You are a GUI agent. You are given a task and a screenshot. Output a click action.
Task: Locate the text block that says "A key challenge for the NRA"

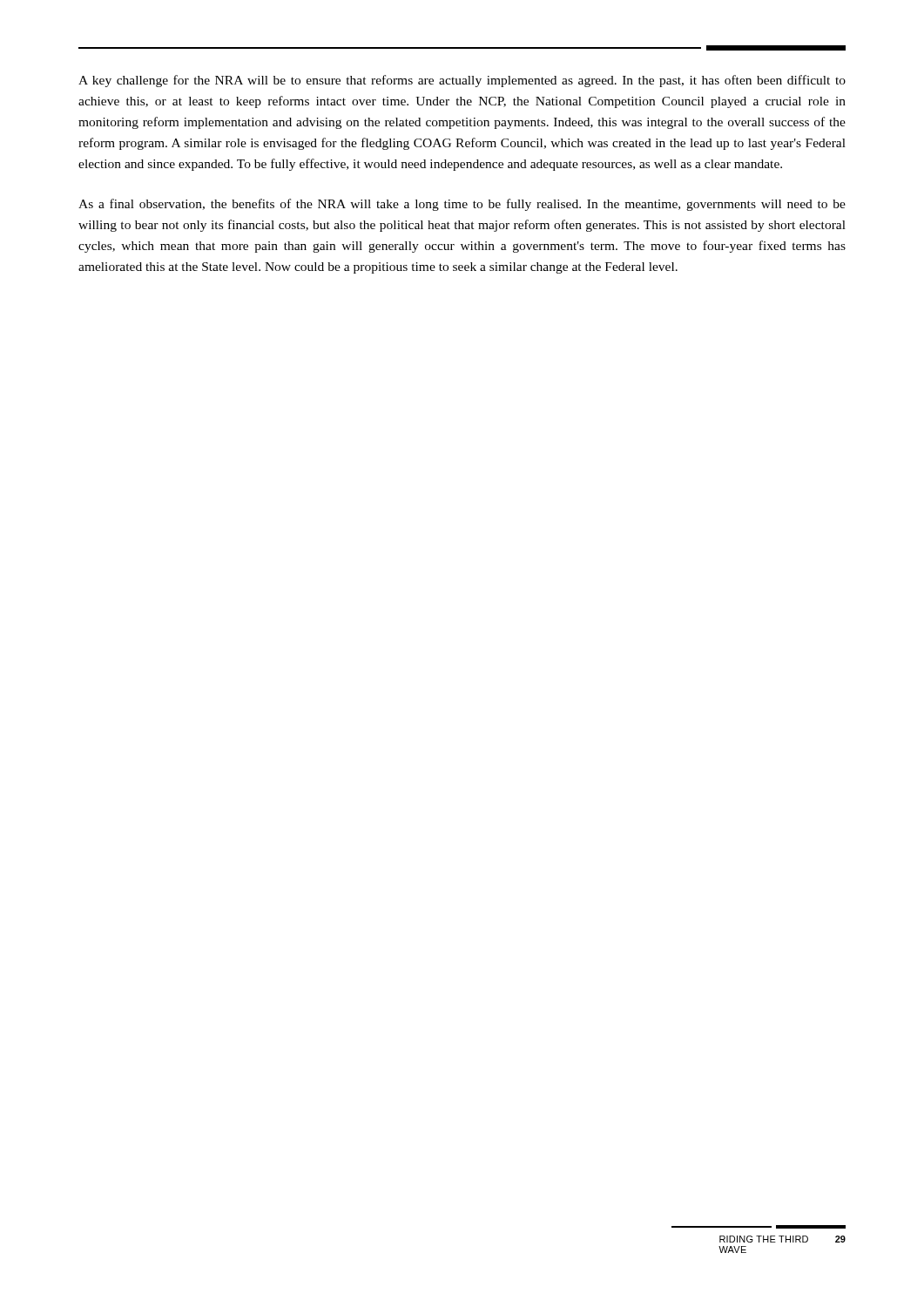(x=462, y=122)
